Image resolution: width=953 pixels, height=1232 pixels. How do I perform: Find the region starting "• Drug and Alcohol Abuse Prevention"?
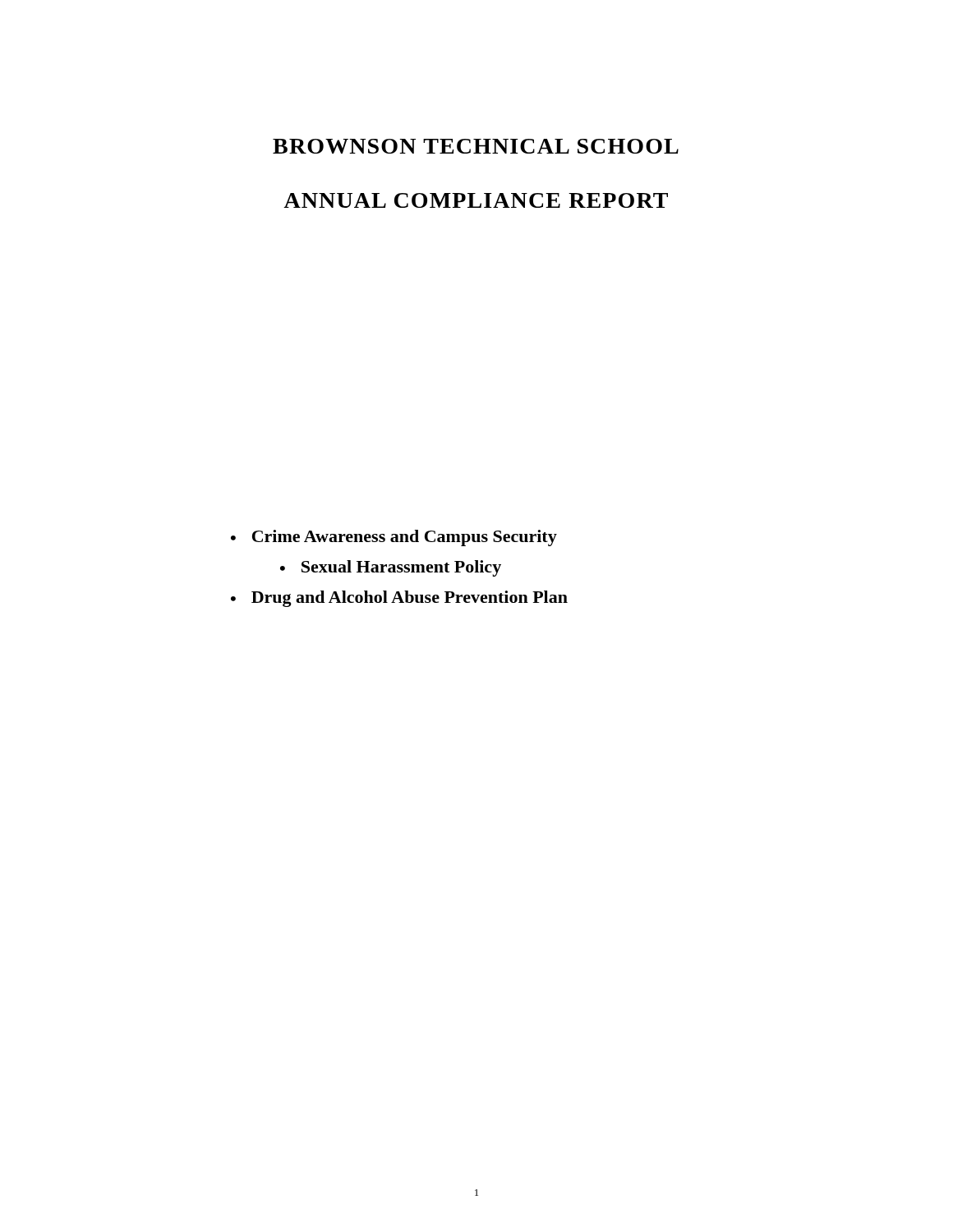pos(399,599)
